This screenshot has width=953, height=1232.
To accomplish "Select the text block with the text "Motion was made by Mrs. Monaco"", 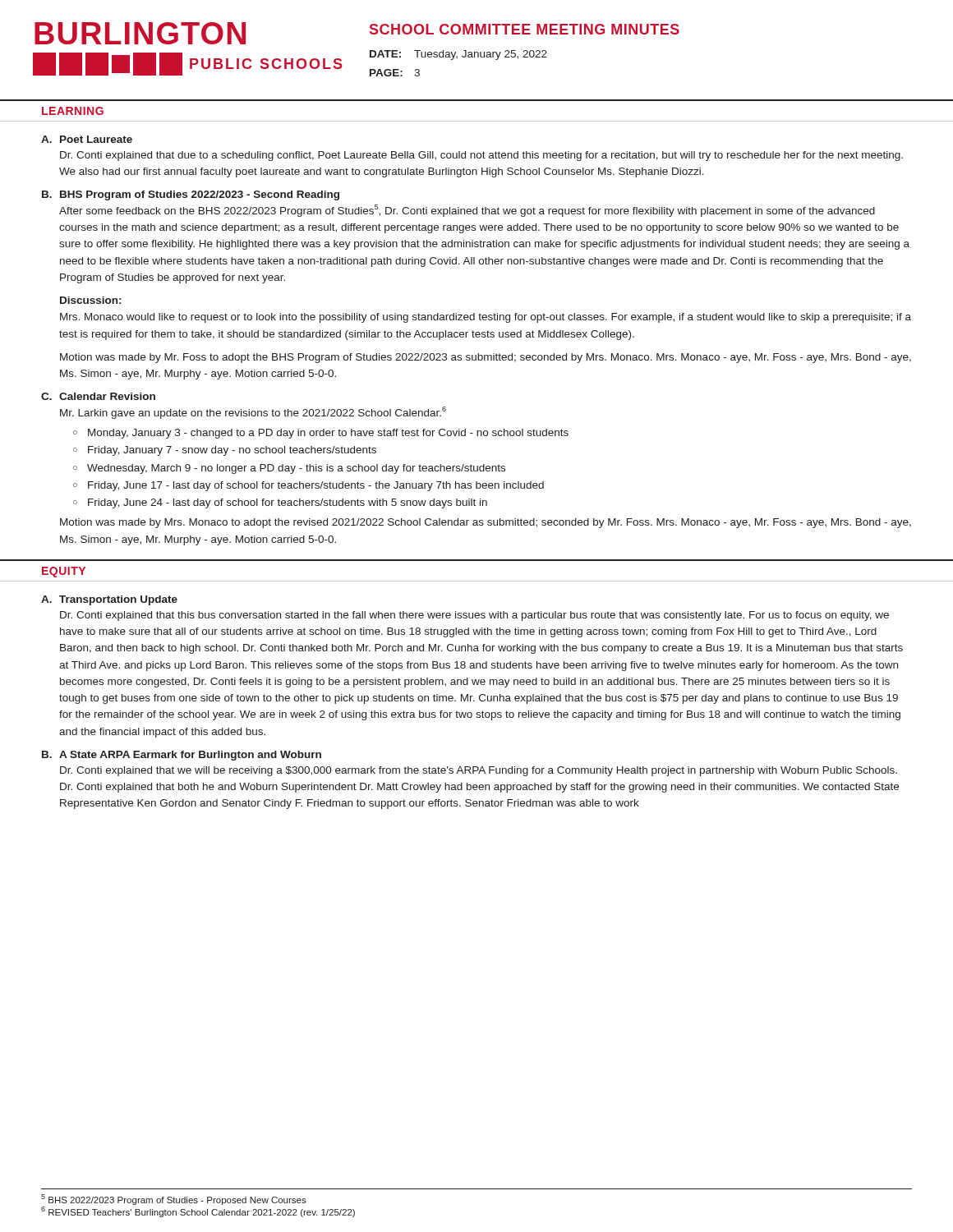I will pos(485,531).
